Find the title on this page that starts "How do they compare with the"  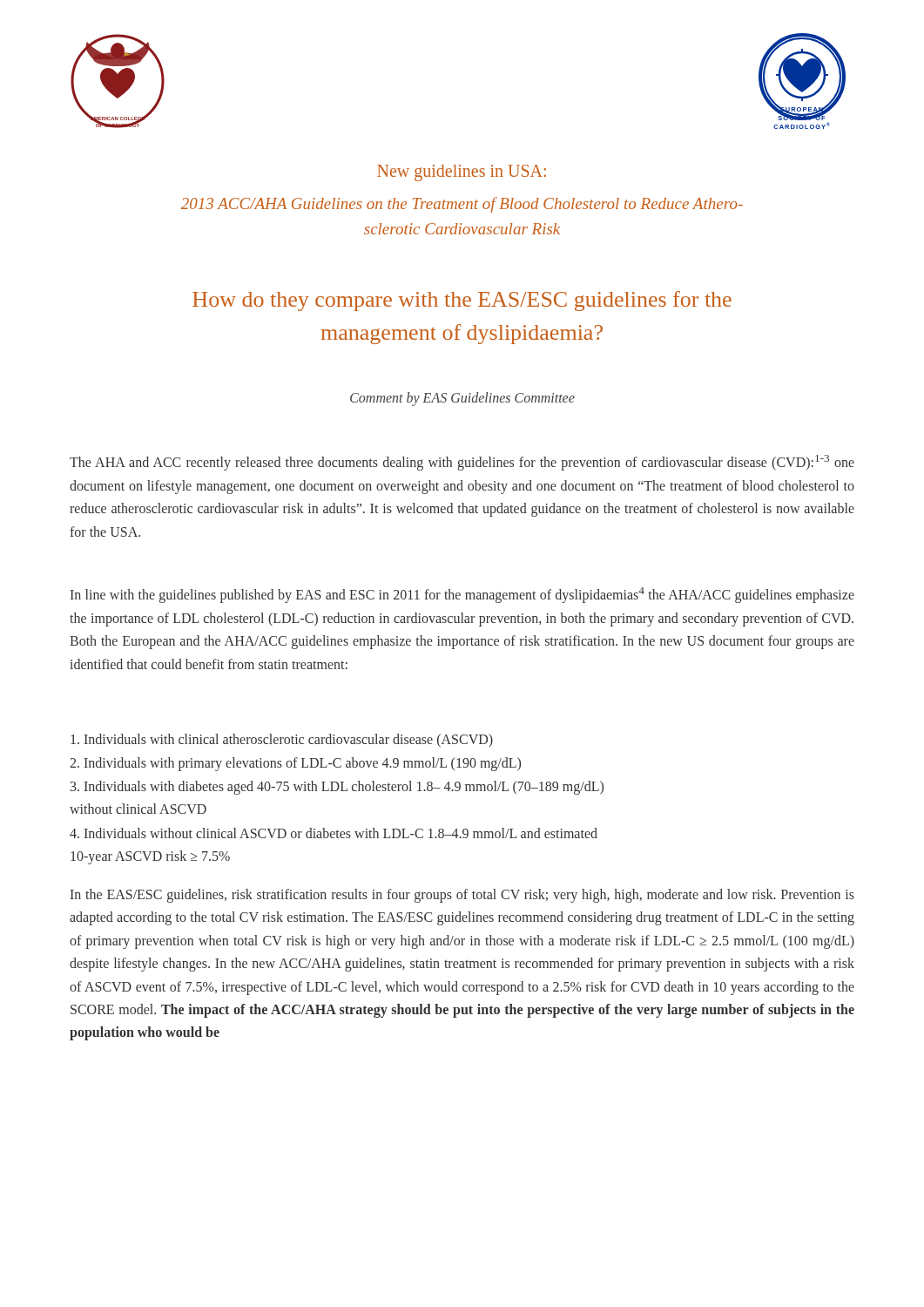[462, 316]
